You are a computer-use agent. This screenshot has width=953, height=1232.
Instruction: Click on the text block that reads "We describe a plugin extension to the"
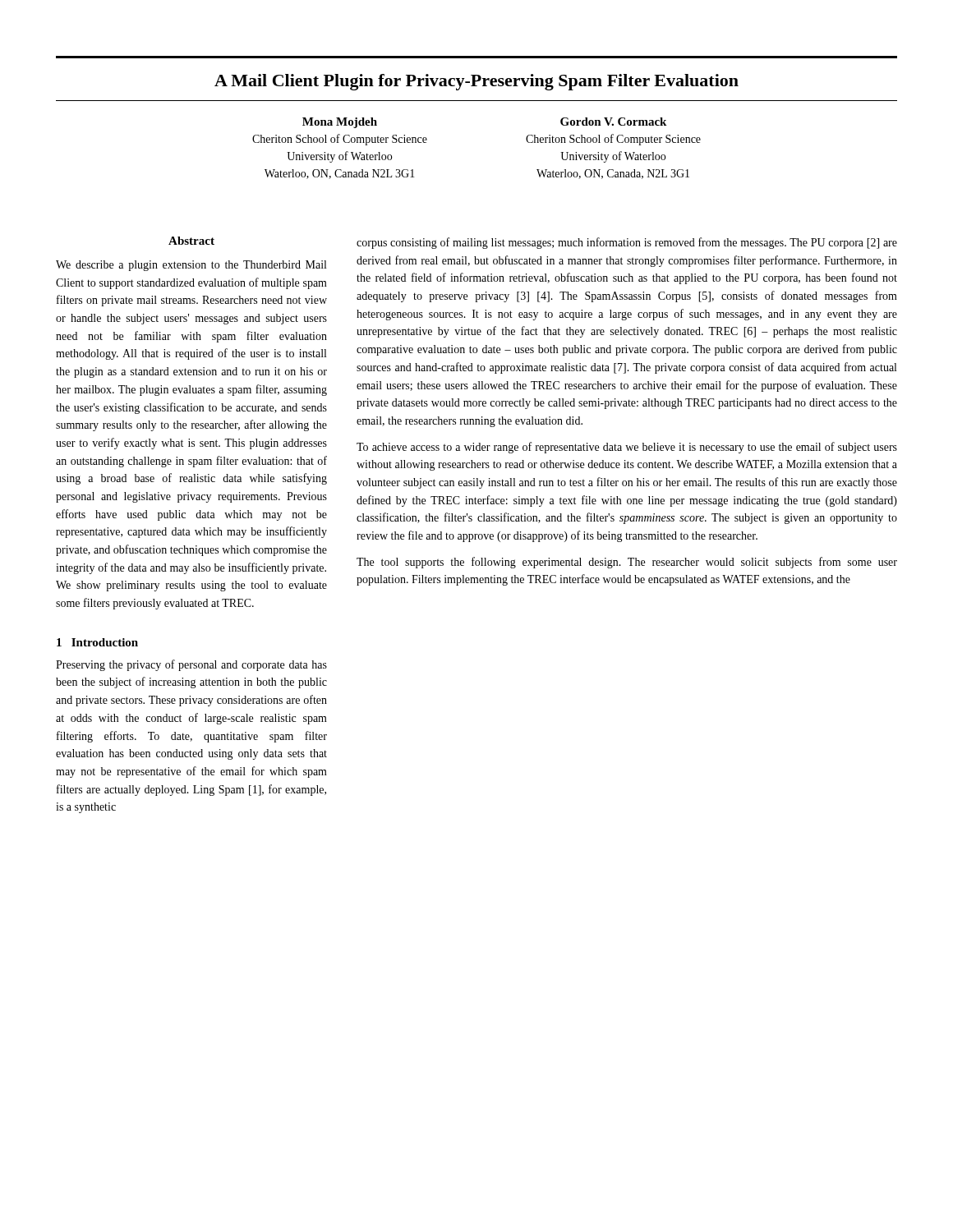[x=191, y=434]
